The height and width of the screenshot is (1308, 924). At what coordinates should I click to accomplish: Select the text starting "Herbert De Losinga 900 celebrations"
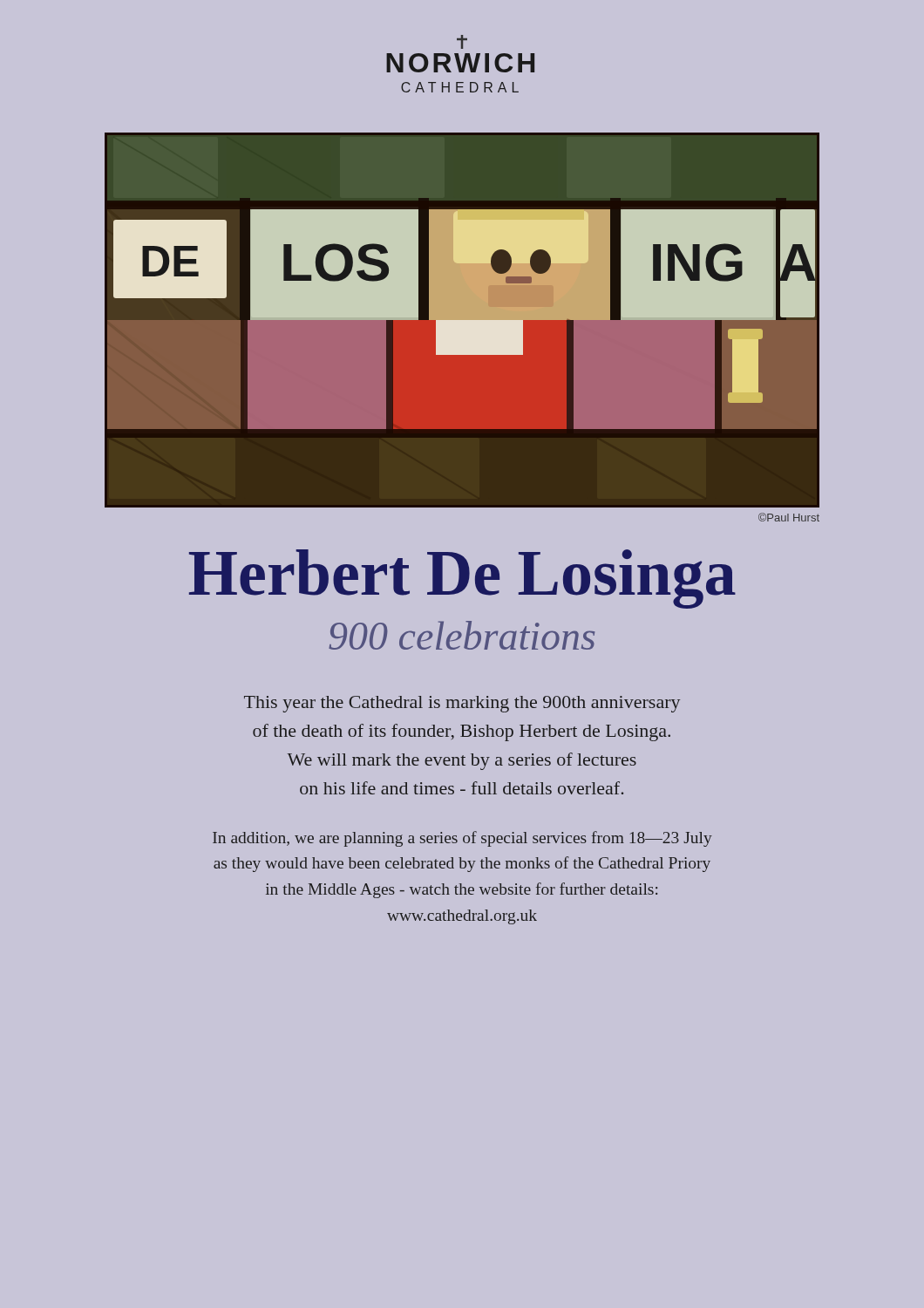click(462, 599)
